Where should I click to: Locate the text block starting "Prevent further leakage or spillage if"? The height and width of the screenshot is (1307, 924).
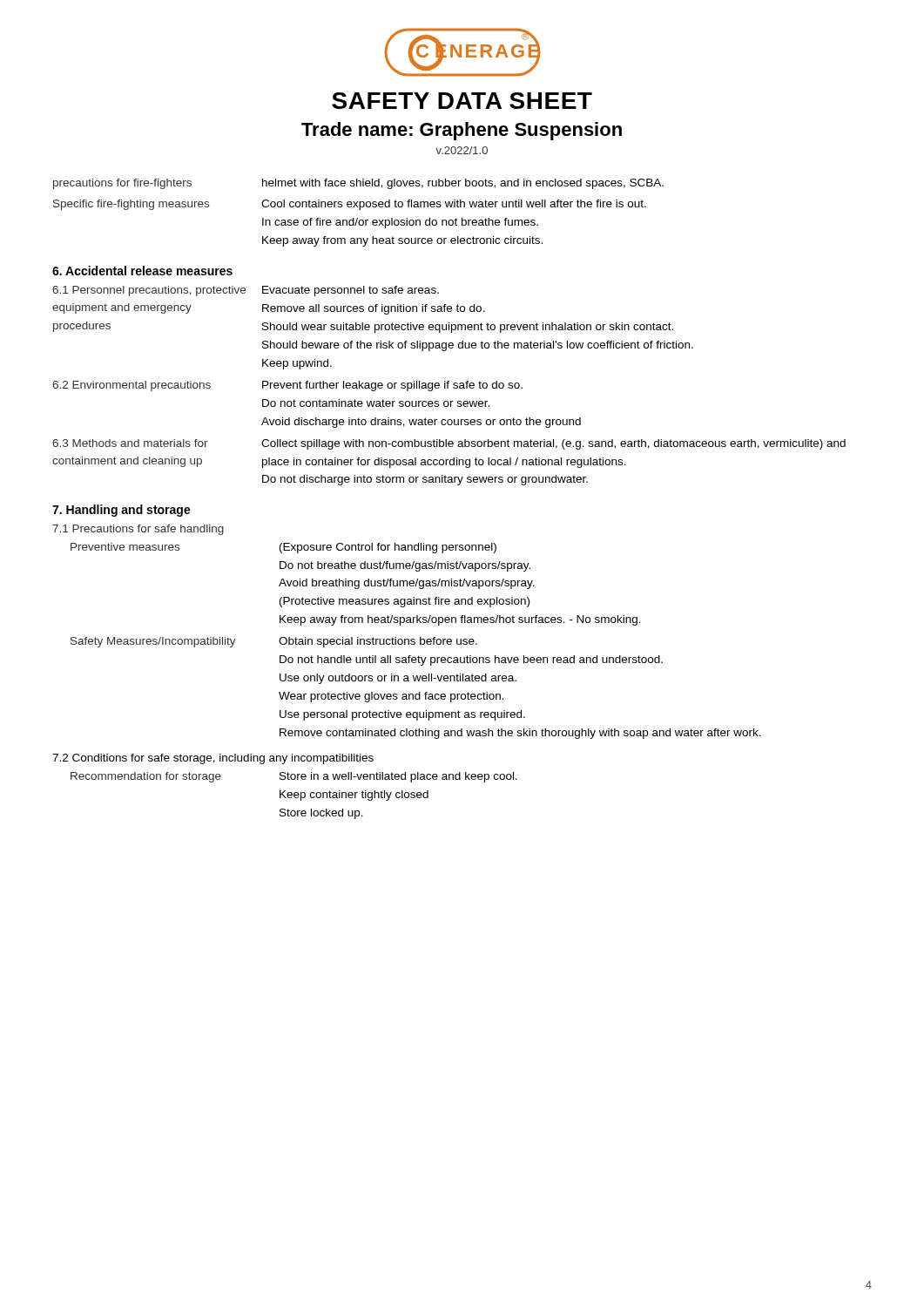(x=421, y=403)
